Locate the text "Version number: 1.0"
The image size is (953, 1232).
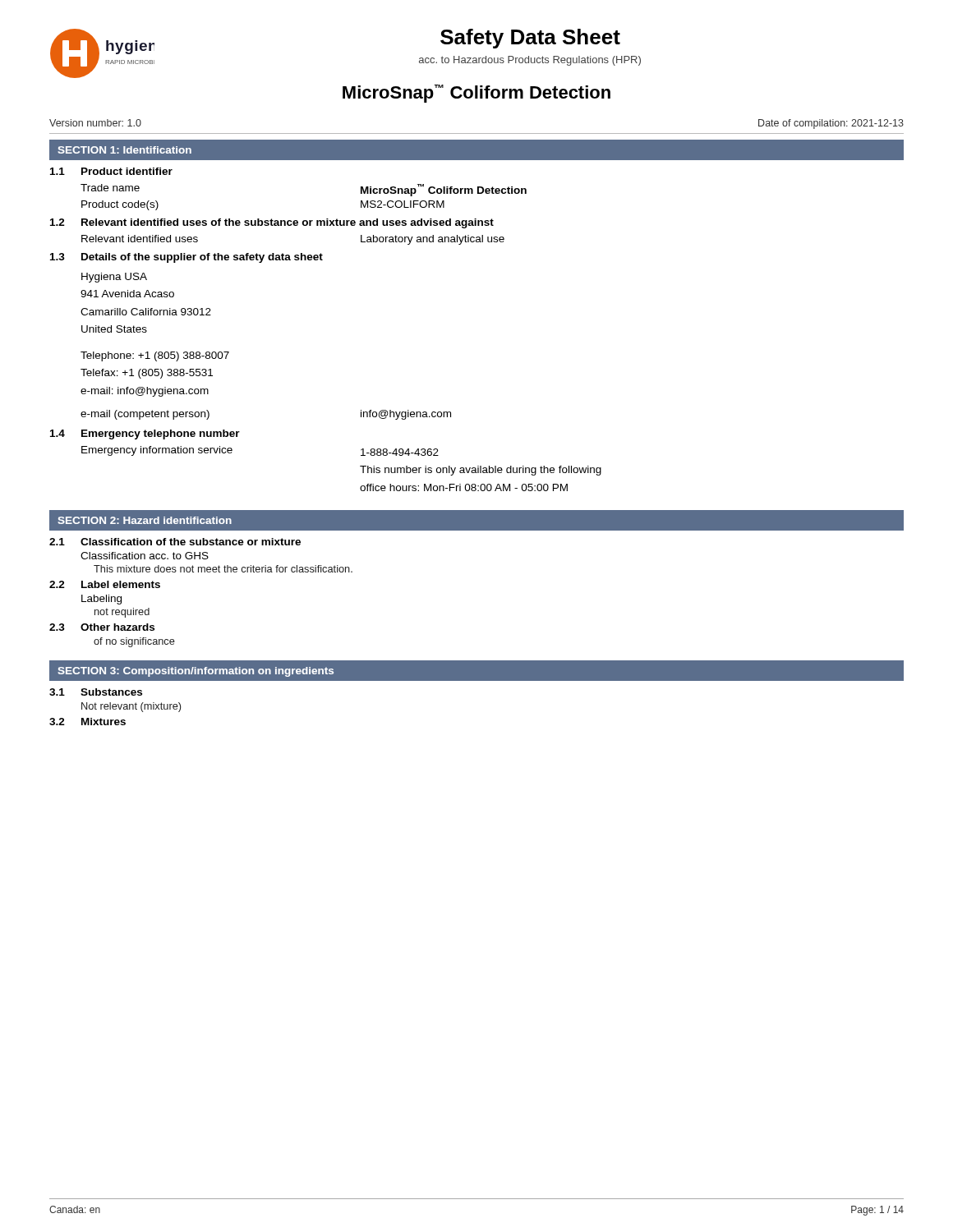coord(95,123)
